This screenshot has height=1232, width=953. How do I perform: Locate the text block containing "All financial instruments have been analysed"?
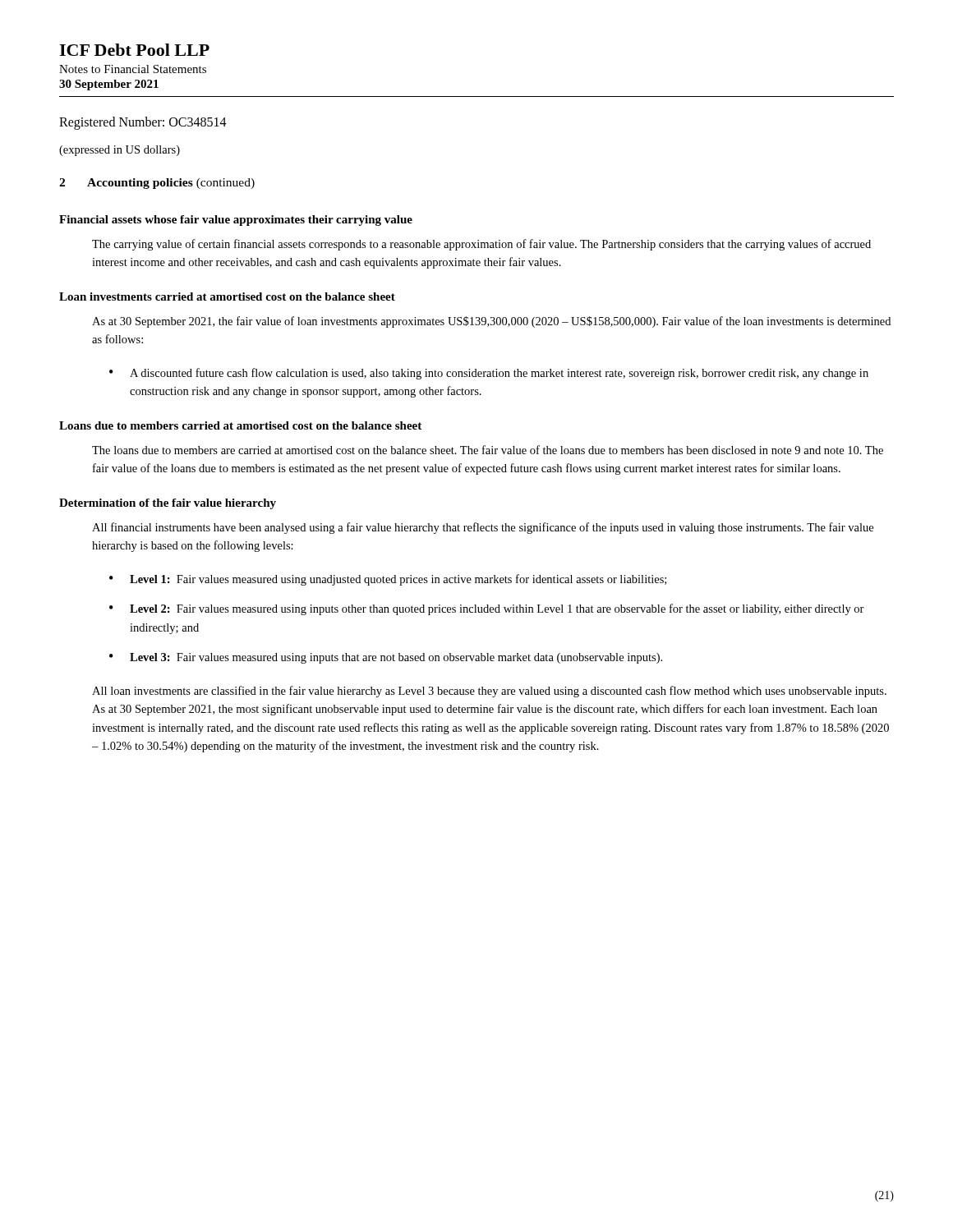[483, 536]
